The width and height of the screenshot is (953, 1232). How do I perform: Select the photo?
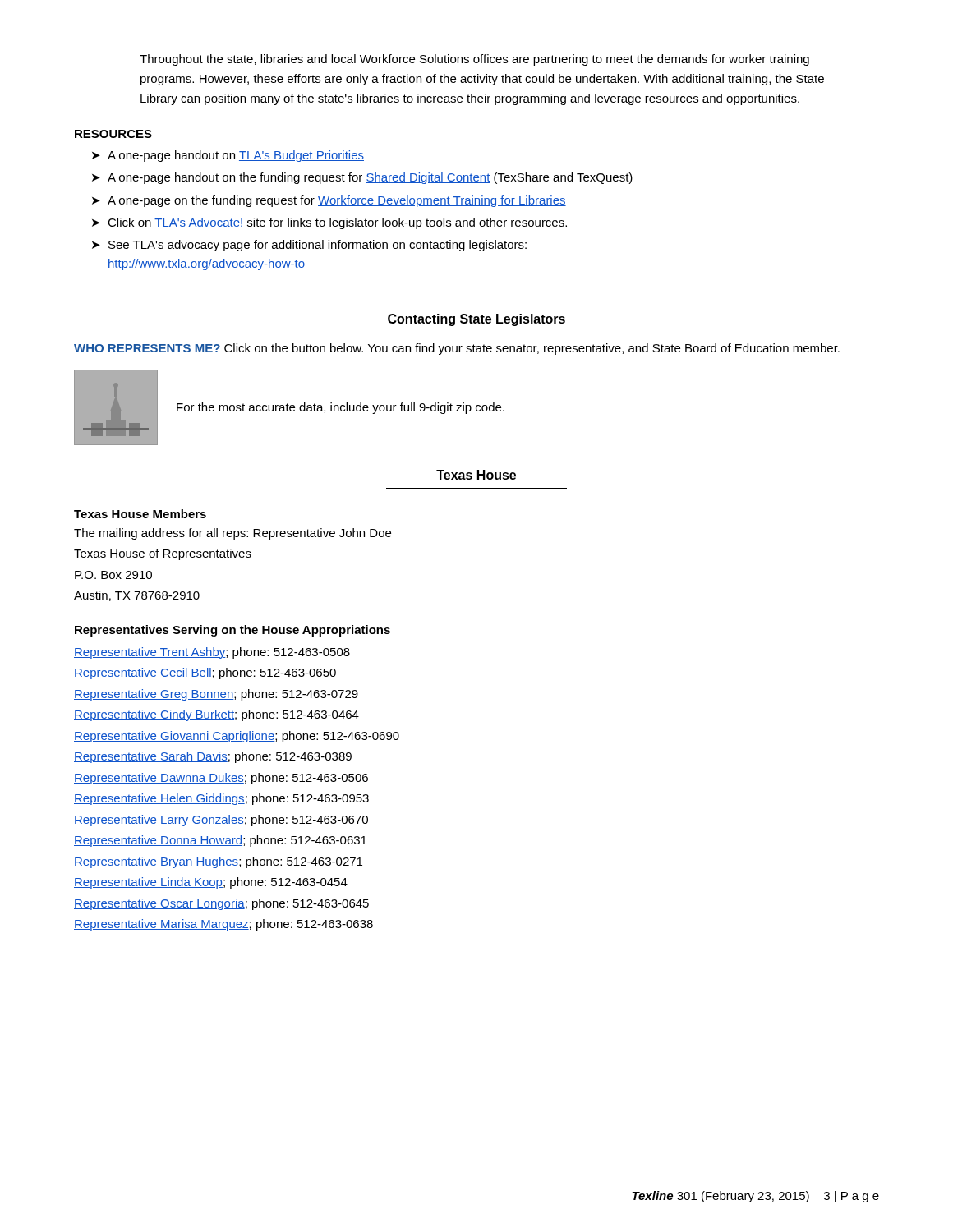116,407
